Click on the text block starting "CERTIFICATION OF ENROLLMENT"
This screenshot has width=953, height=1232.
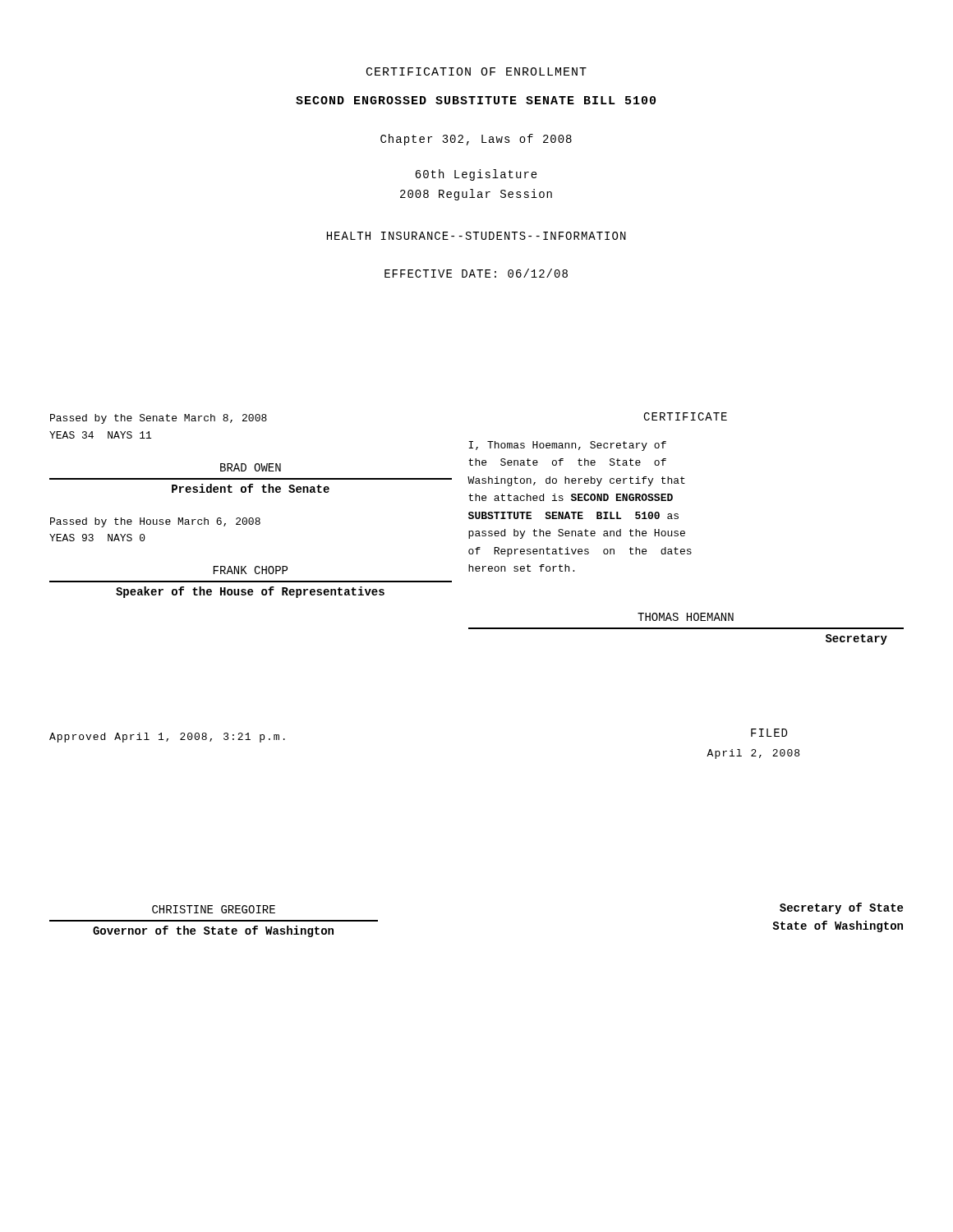click(476, 73)
